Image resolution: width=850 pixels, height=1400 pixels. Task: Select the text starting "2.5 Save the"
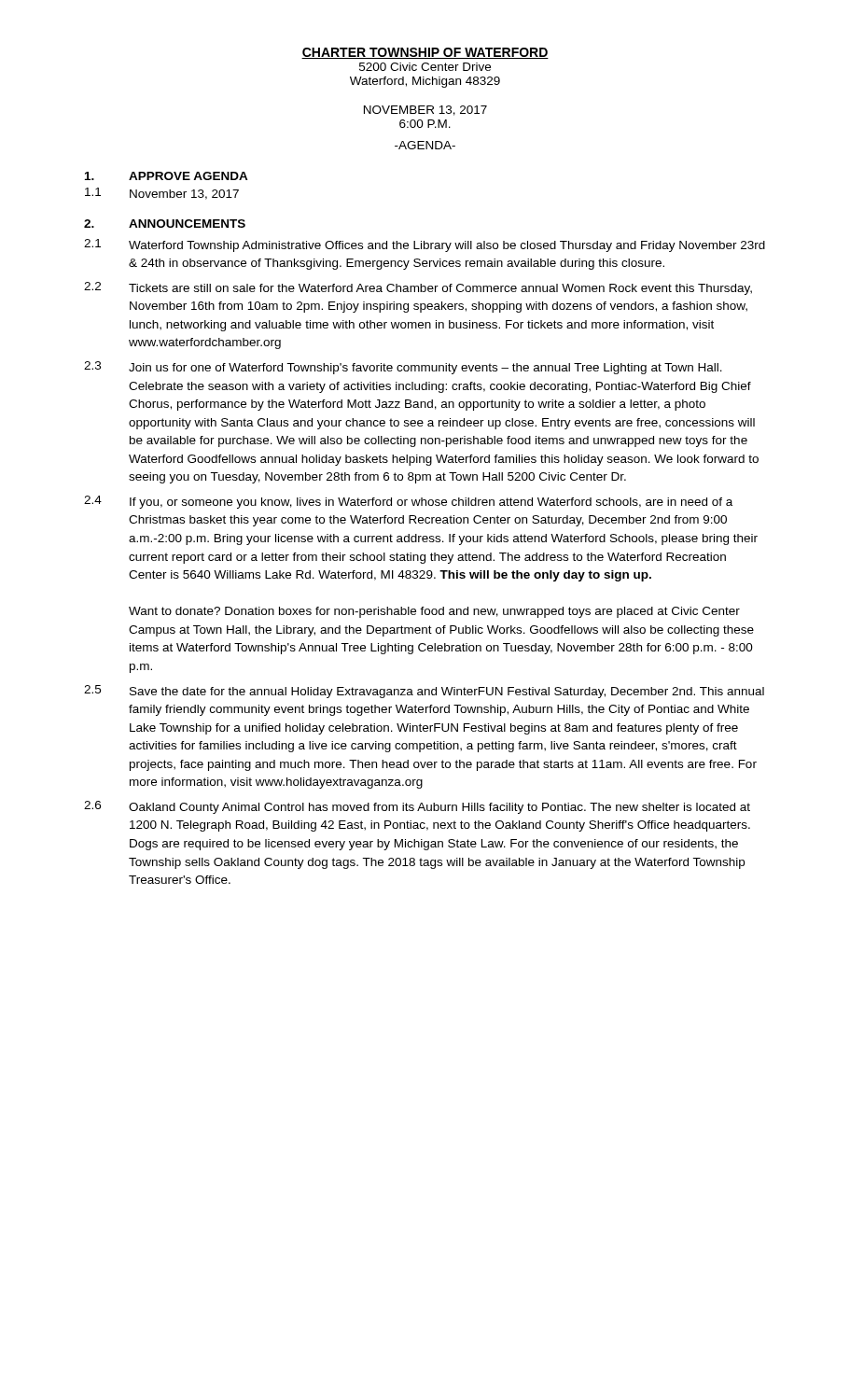[x=425, y=737]
